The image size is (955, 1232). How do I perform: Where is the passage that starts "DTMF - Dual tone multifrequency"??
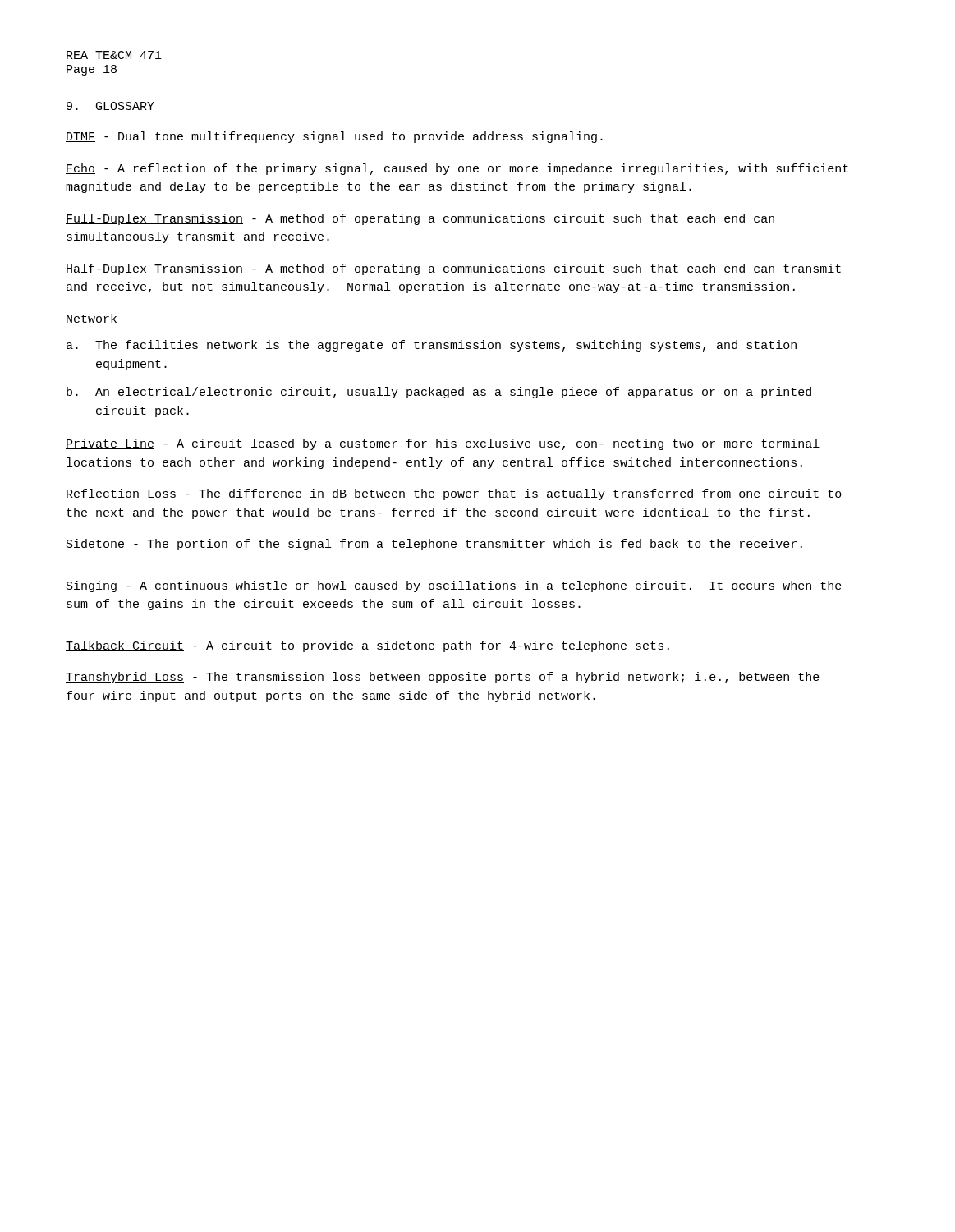(335, 138)
